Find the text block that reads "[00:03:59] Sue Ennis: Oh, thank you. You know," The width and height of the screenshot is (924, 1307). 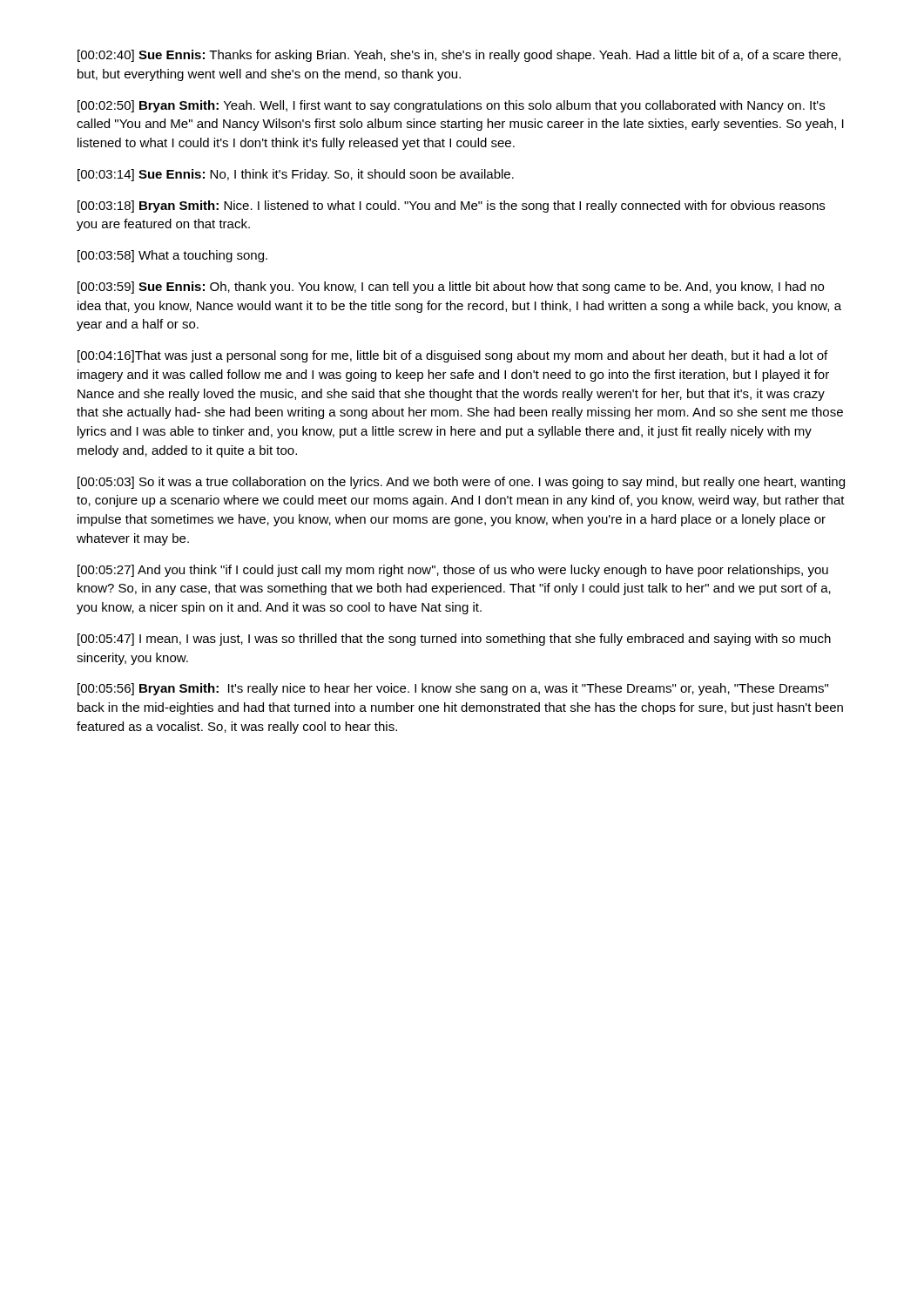coord(459,305)
